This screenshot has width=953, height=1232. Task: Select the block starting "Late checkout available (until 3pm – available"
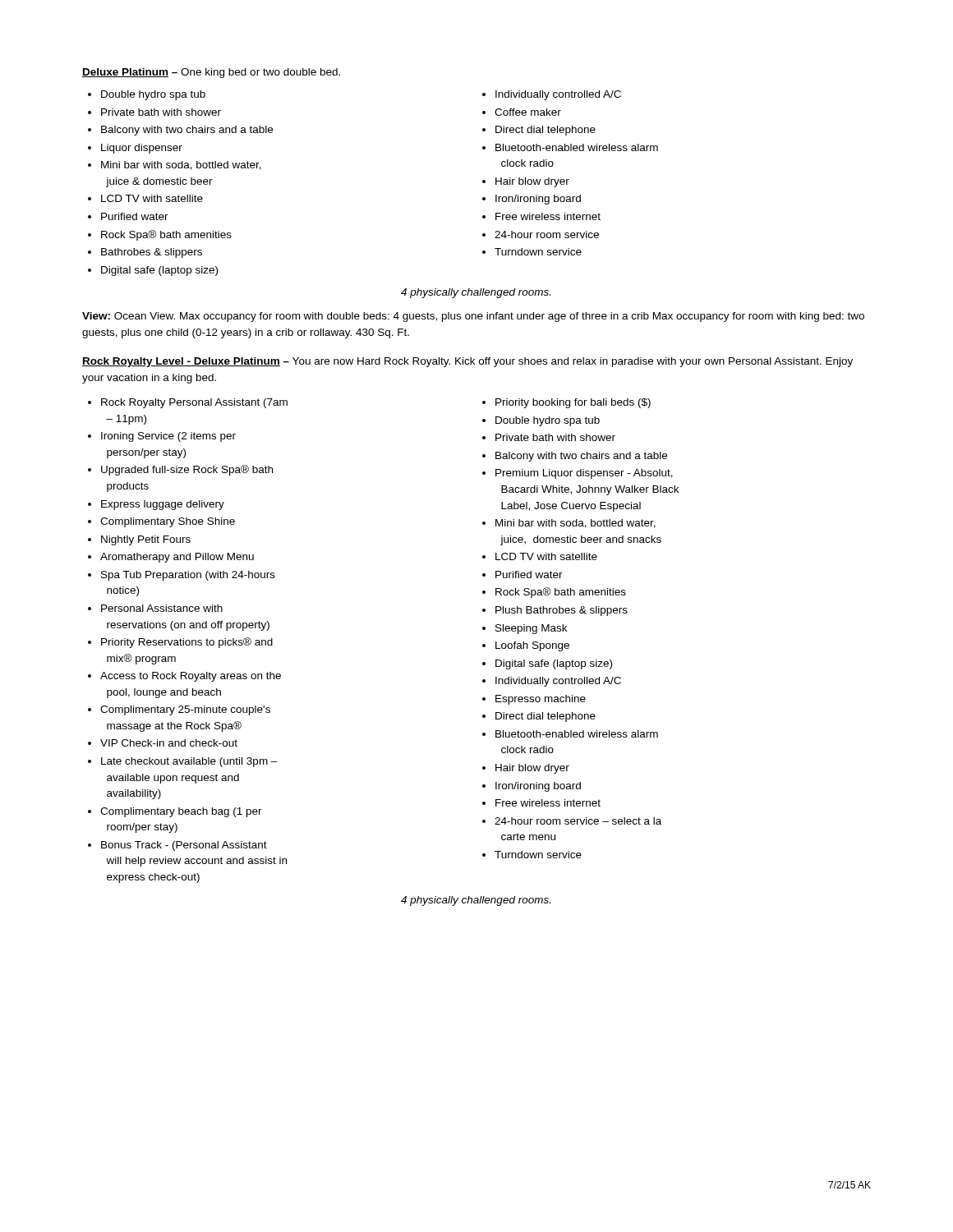tap(189, 777)
